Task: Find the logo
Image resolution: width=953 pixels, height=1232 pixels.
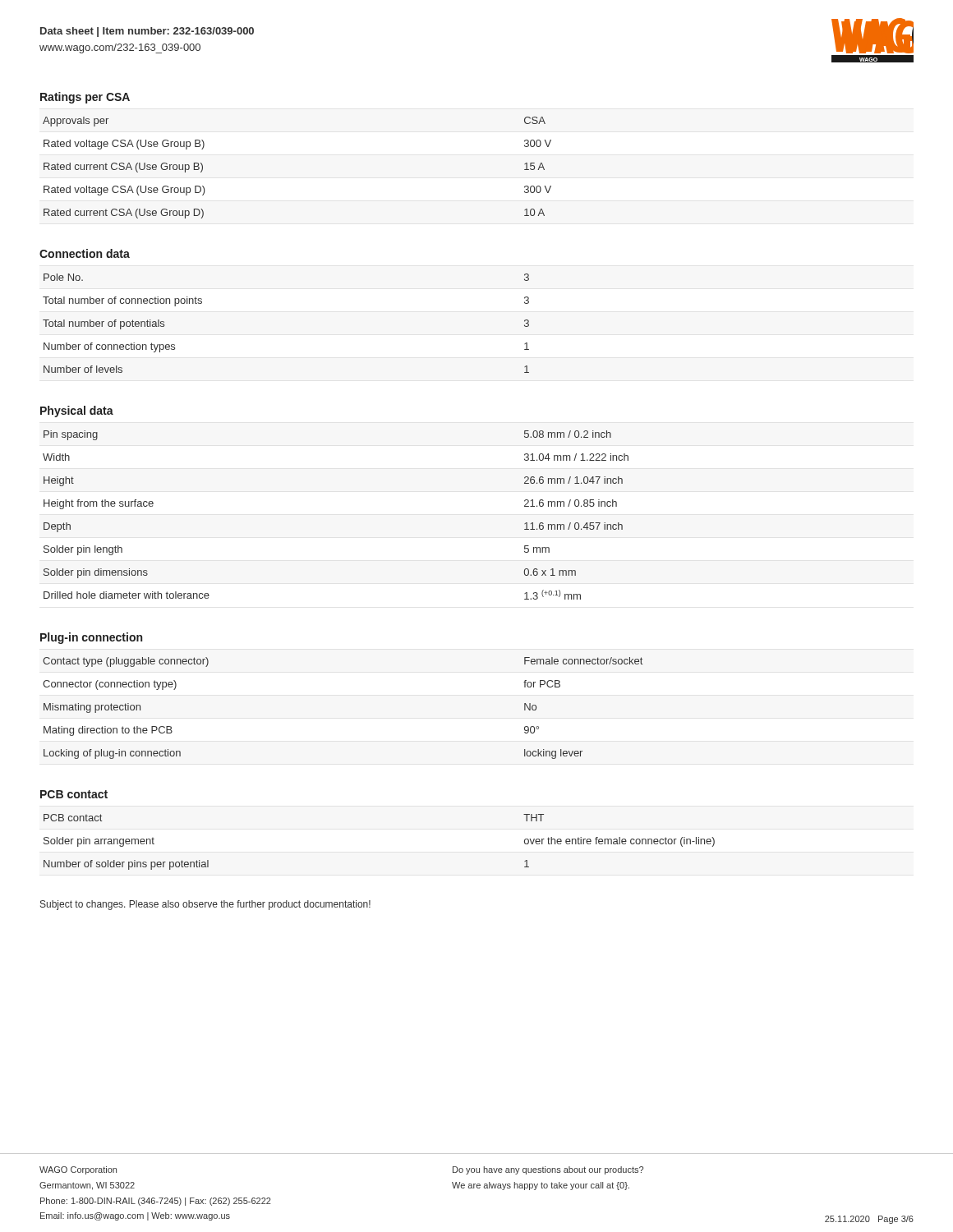Action: pos(877,37)
